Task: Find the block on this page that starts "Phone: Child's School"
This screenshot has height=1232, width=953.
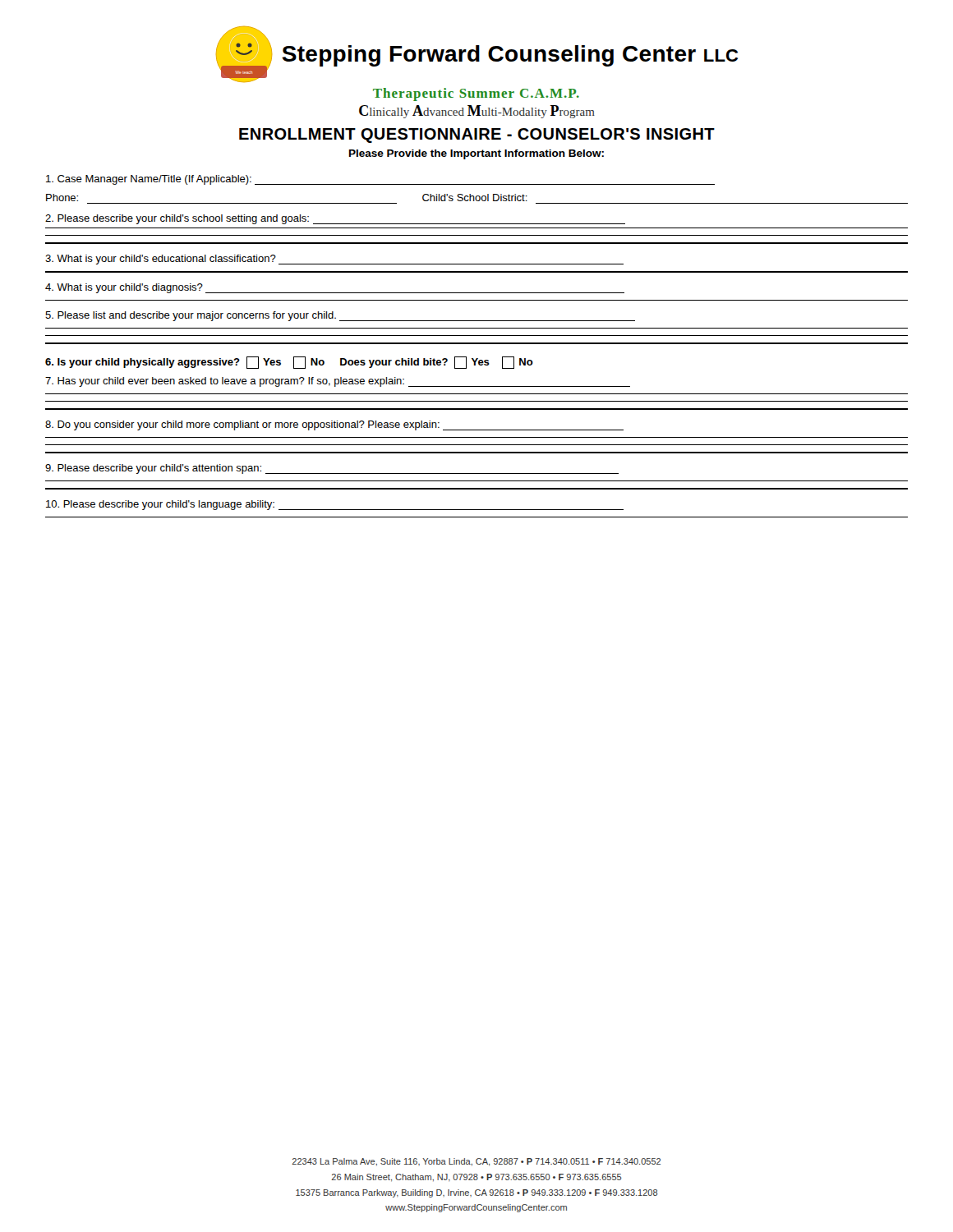Action: [476, 197]
